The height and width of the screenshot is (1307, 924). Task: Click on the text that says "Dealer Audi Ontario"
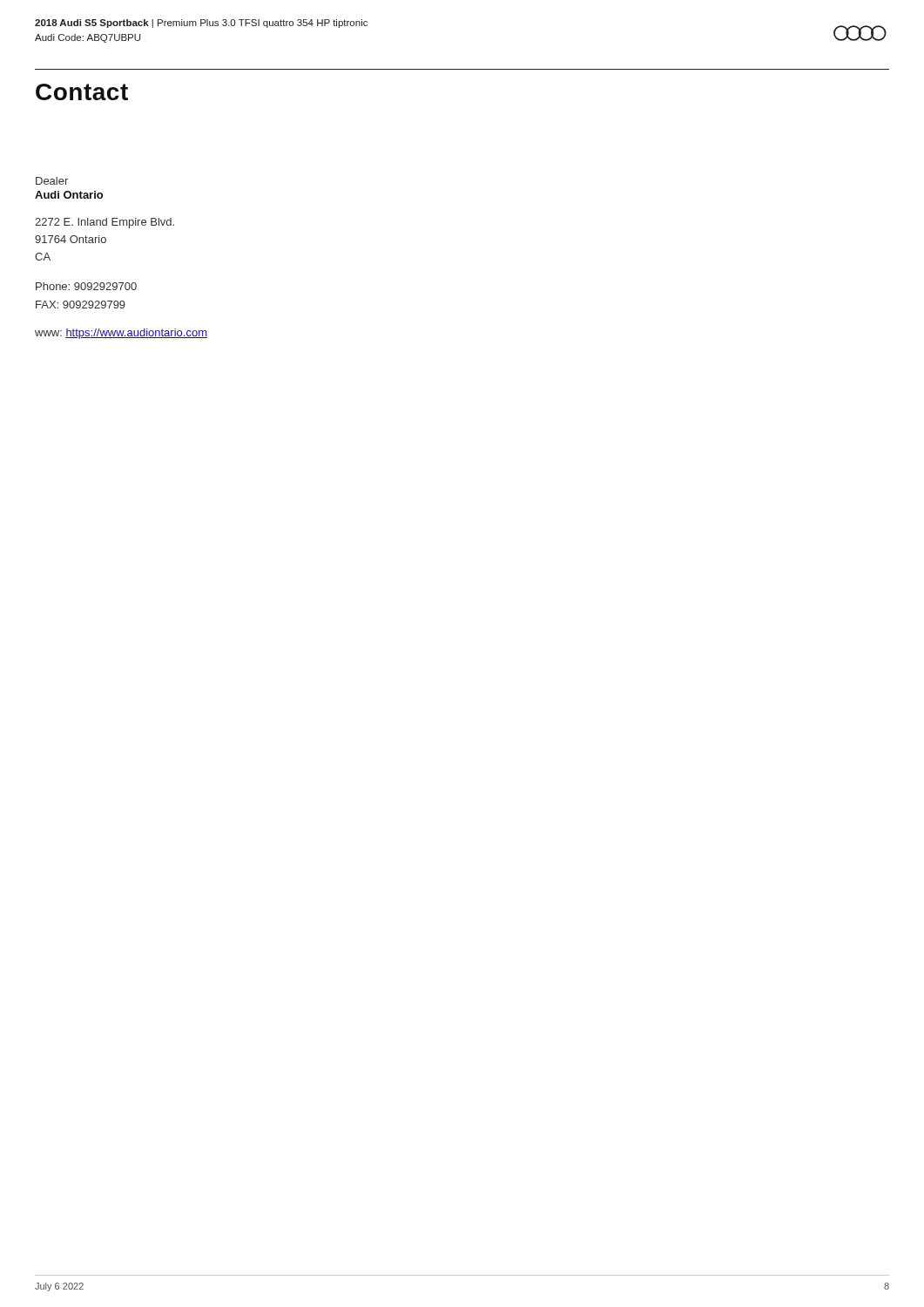[x=52, y=181]
